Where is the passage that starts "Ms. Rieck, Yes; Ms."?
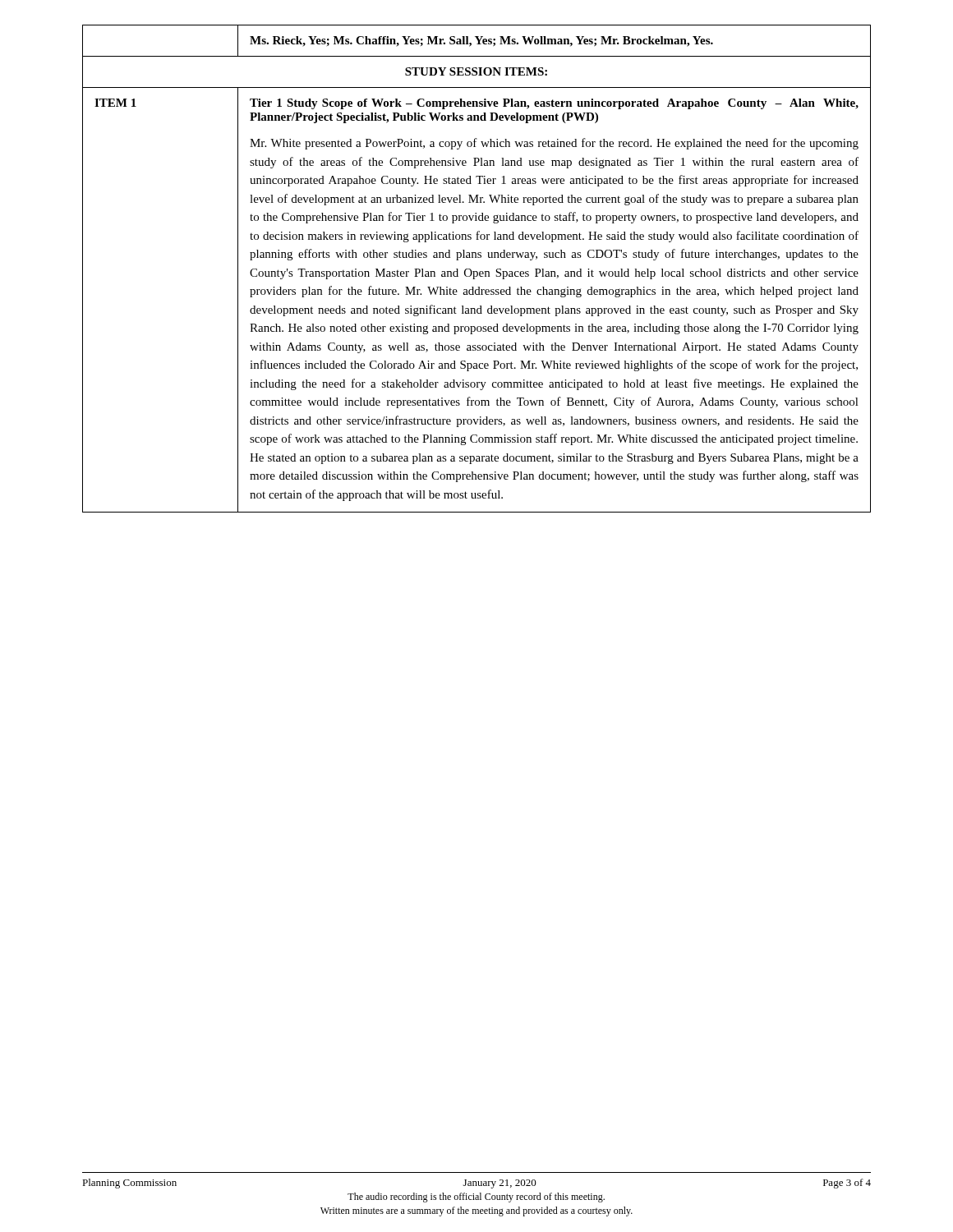This screenshot has width=953, height=1232. pos(482,40)
